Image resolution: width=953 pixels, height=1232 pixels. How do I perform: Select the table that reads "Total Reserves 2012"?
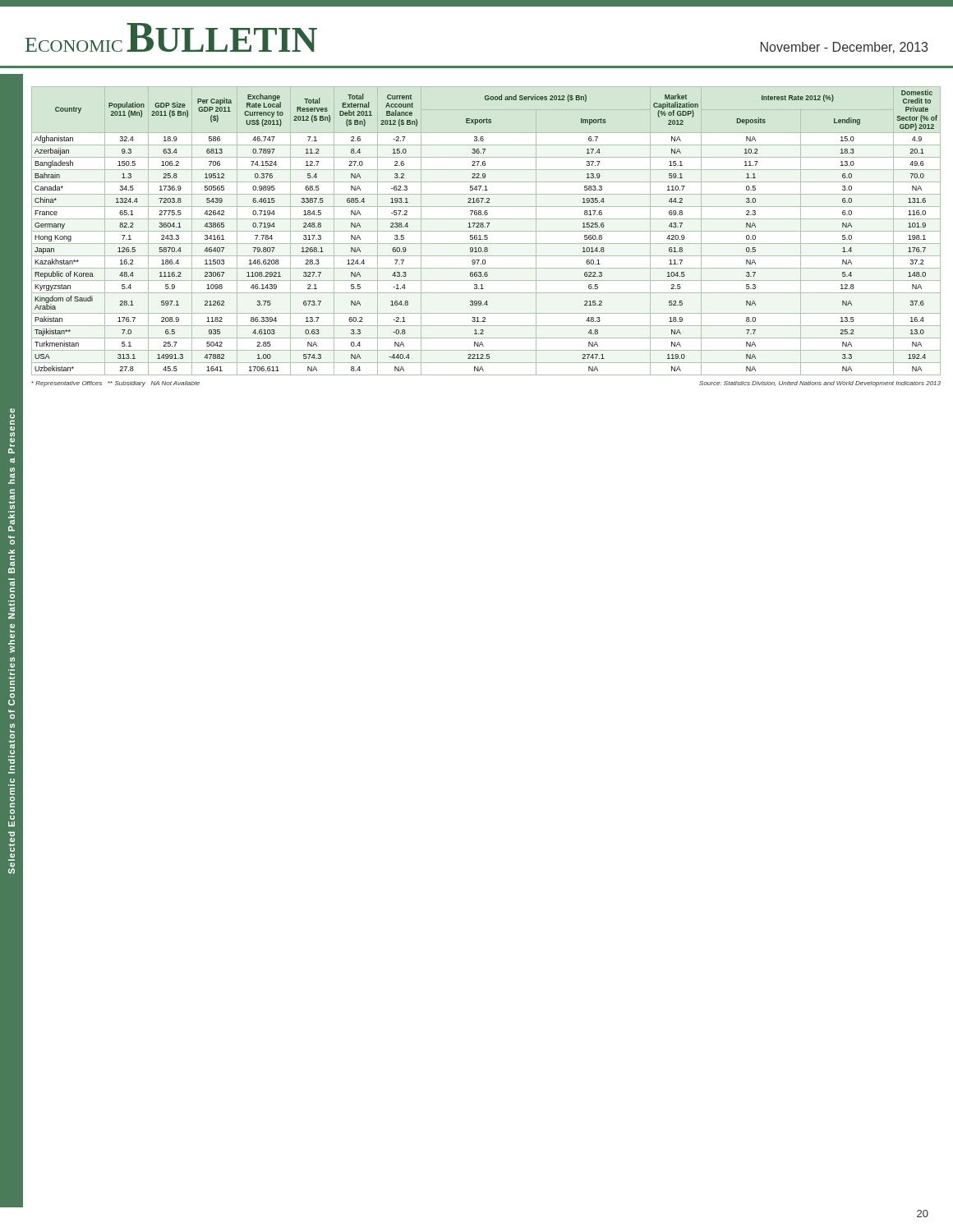tap(486, 231)
